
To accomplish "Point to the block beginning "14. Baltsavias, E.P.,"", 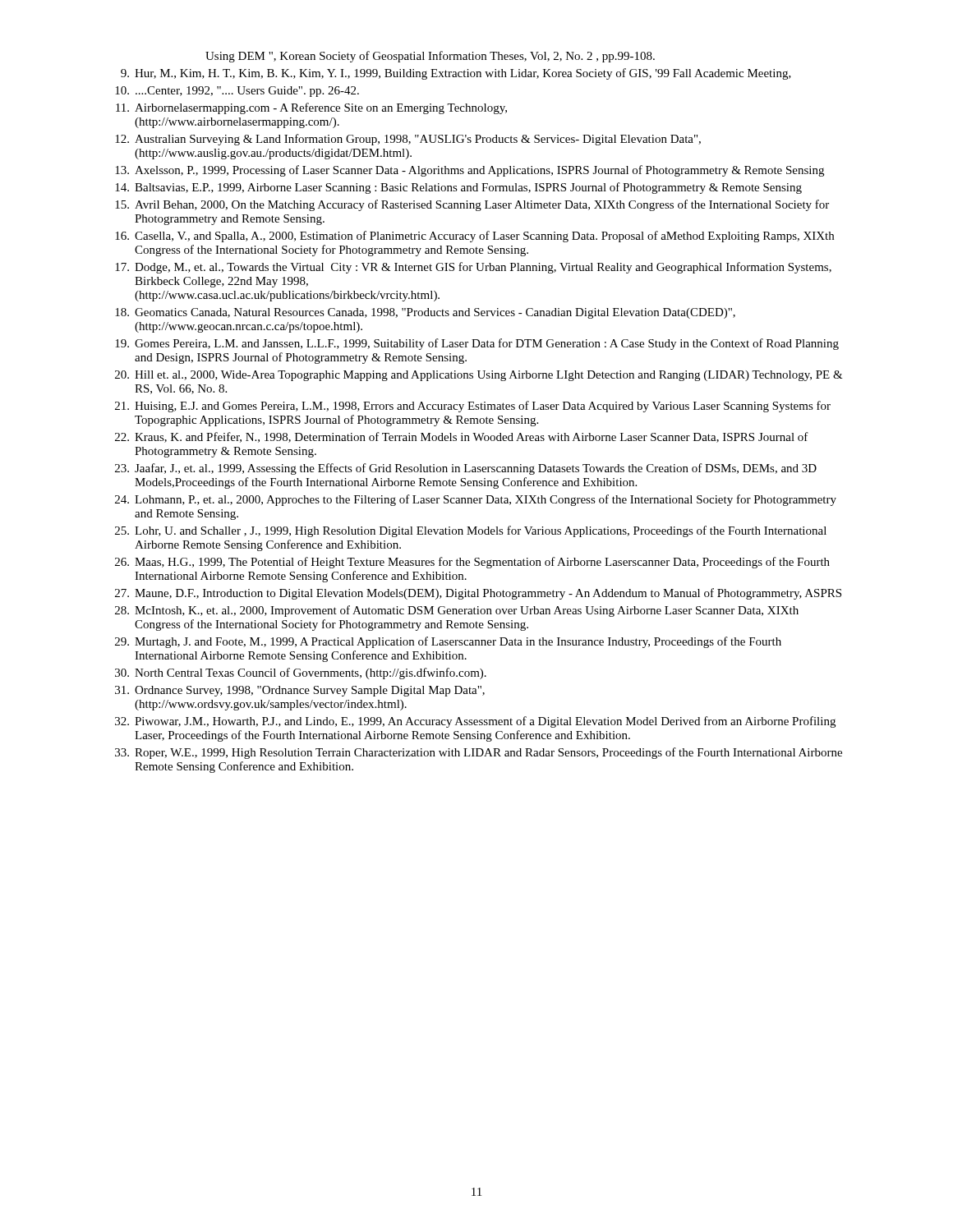I will click(x=476, y=188).
